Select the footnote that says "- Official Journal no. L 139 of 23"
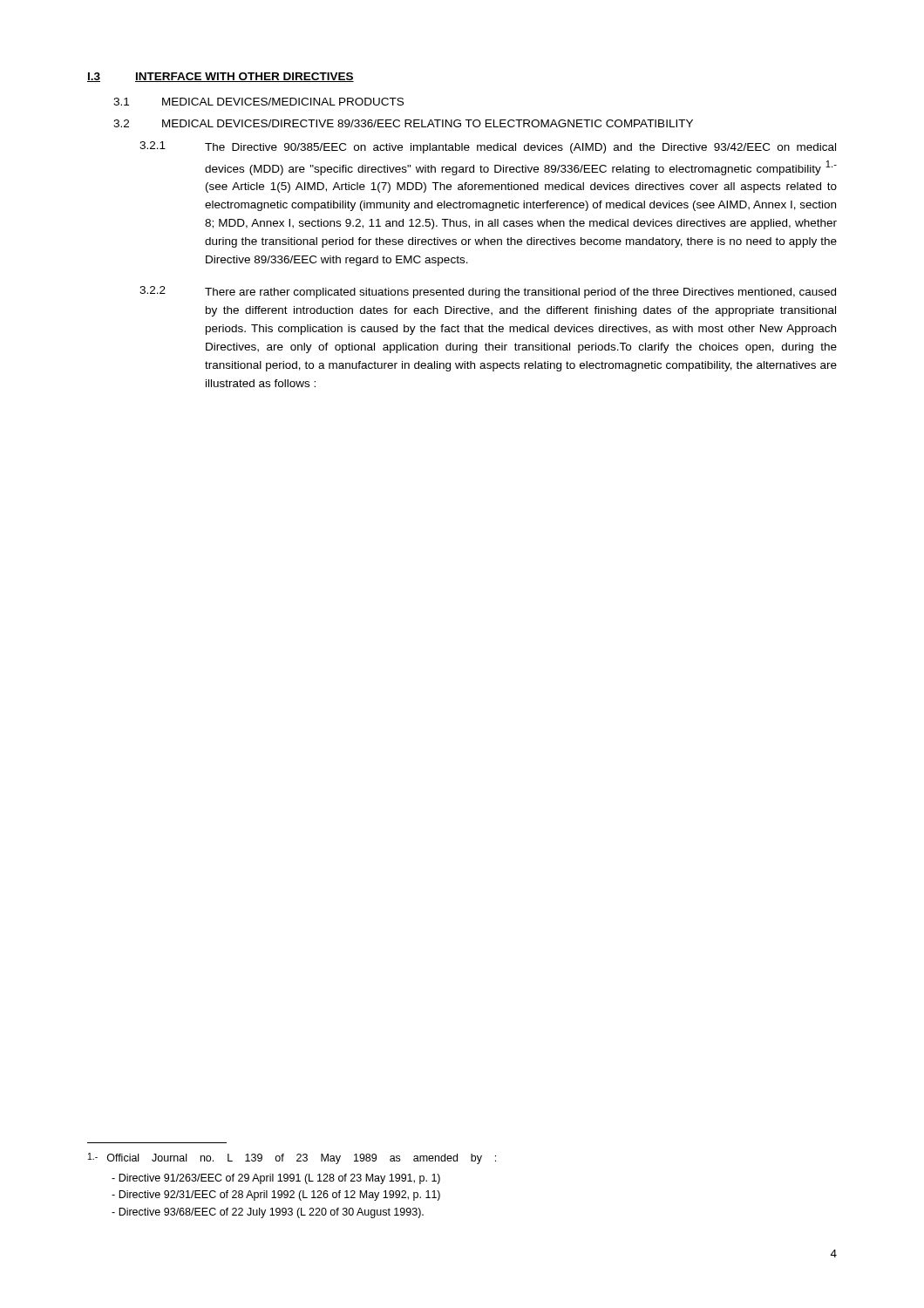 (x=292, y=1180)
